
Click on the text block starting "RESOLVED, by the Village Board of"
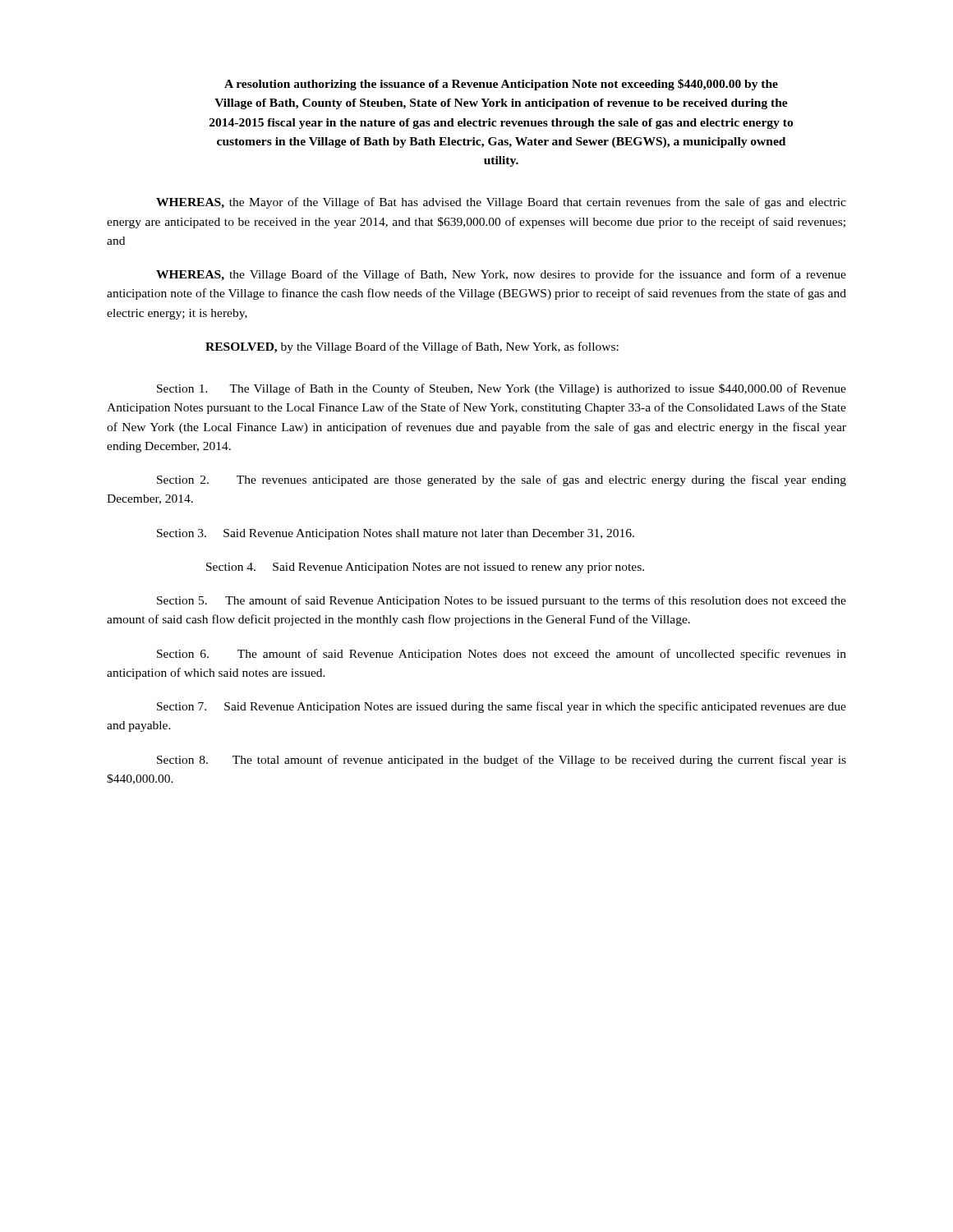point(412,346)
